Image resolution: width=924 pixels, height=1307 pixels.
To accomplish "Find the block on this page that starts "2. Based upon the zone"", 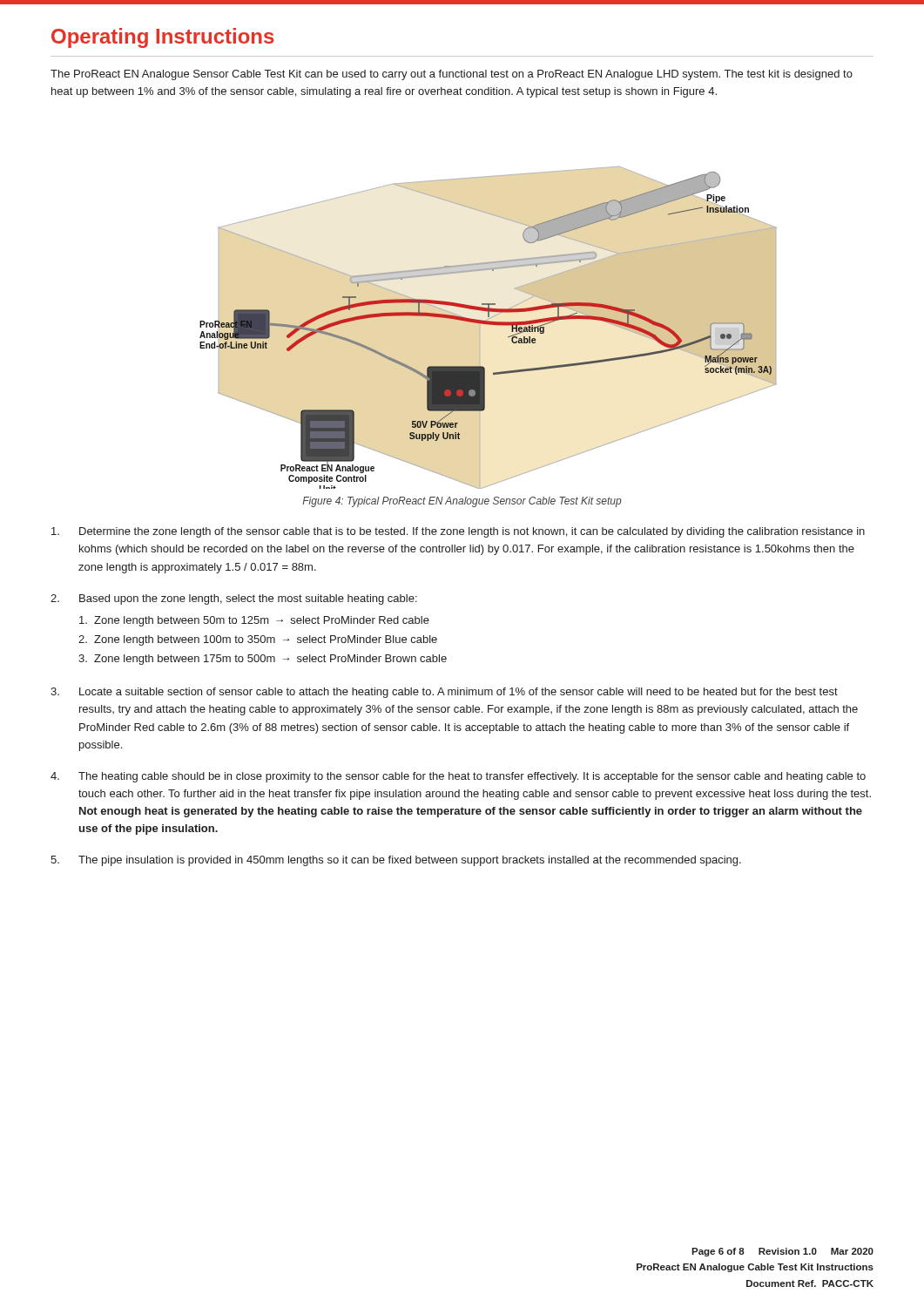I will coord(249,630).
